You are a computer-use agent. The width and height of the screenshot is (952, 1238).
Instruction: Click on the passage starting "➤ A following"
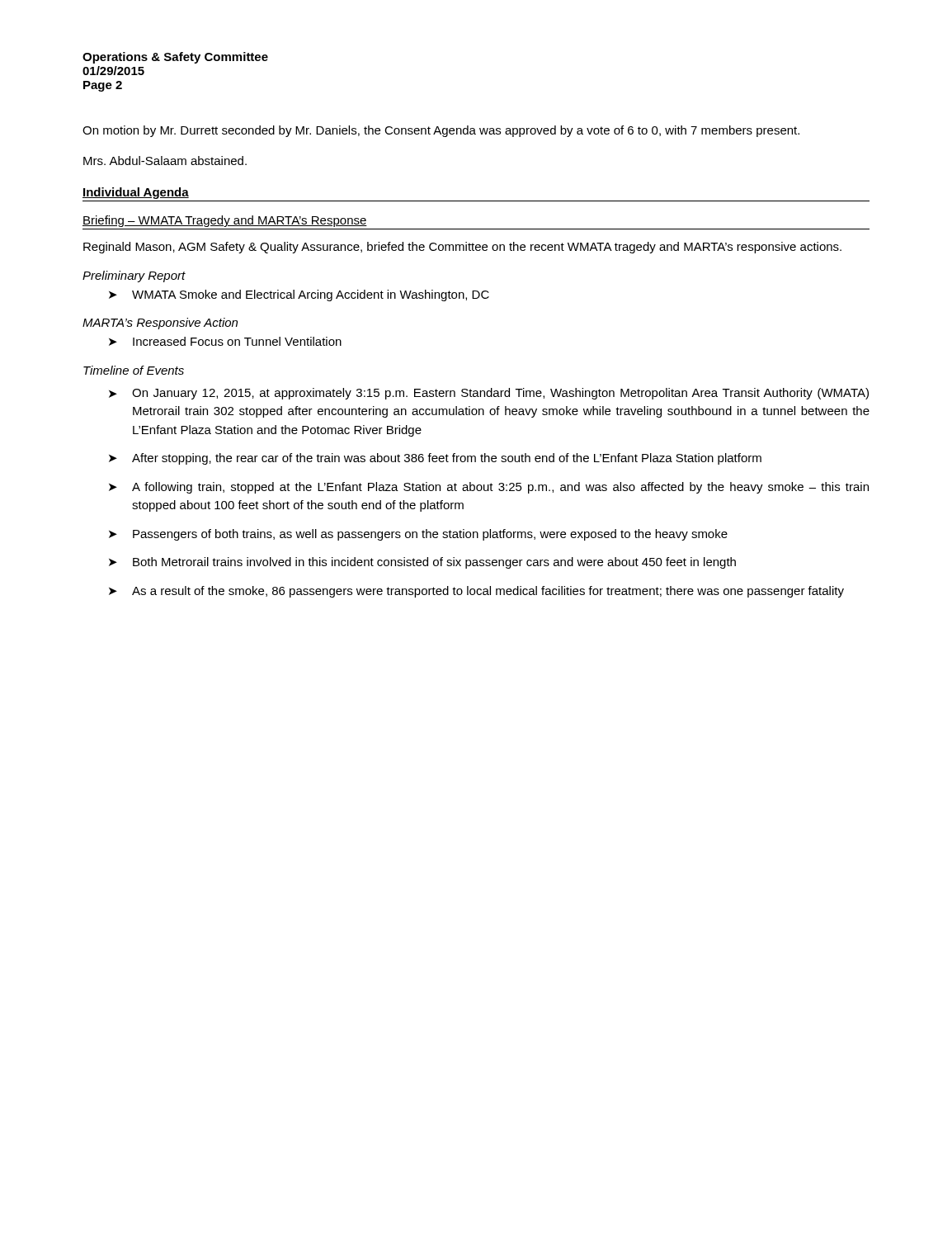(488, 496)
